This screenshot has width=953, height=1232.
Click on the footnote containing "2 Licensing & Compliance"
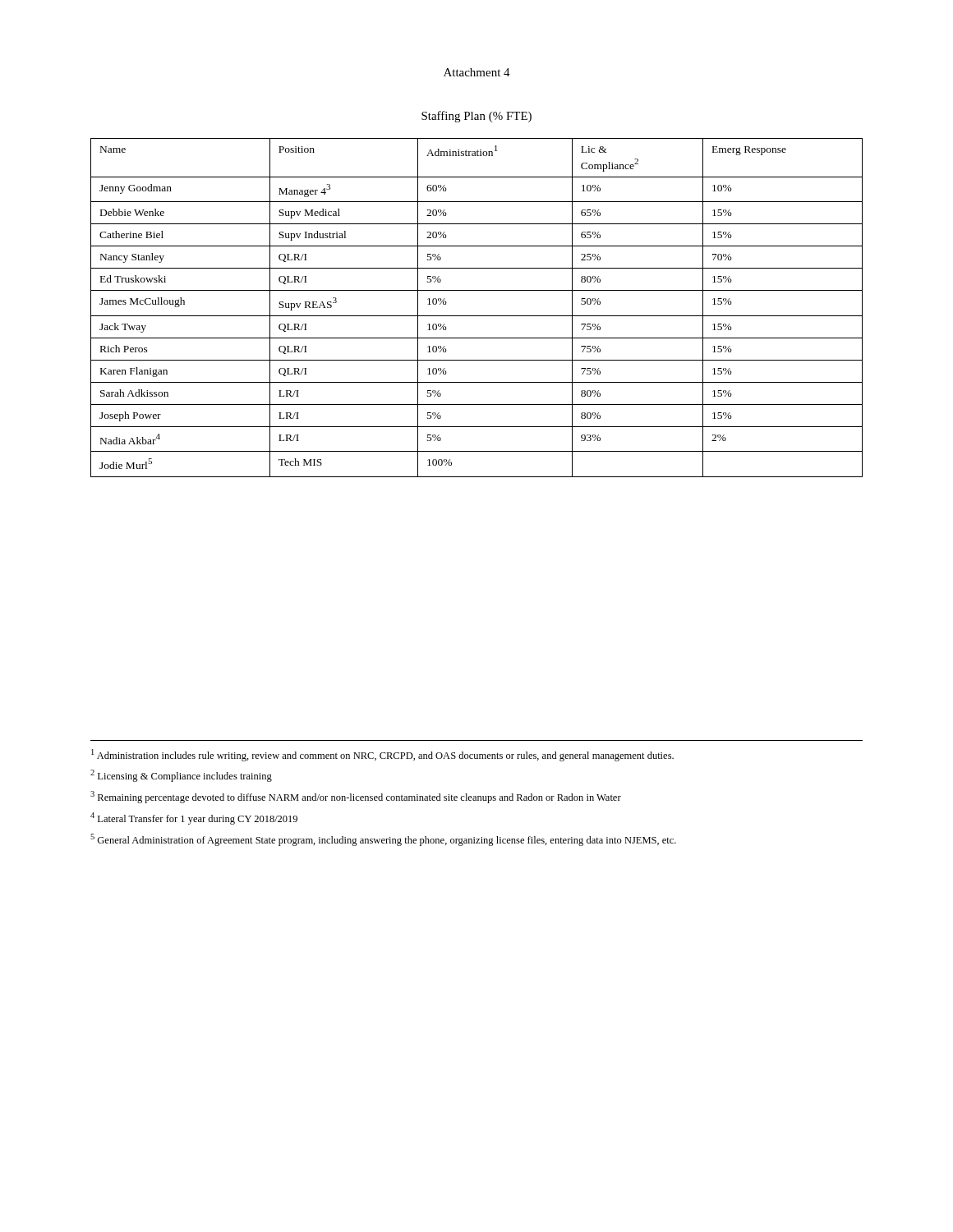[181, 775]
